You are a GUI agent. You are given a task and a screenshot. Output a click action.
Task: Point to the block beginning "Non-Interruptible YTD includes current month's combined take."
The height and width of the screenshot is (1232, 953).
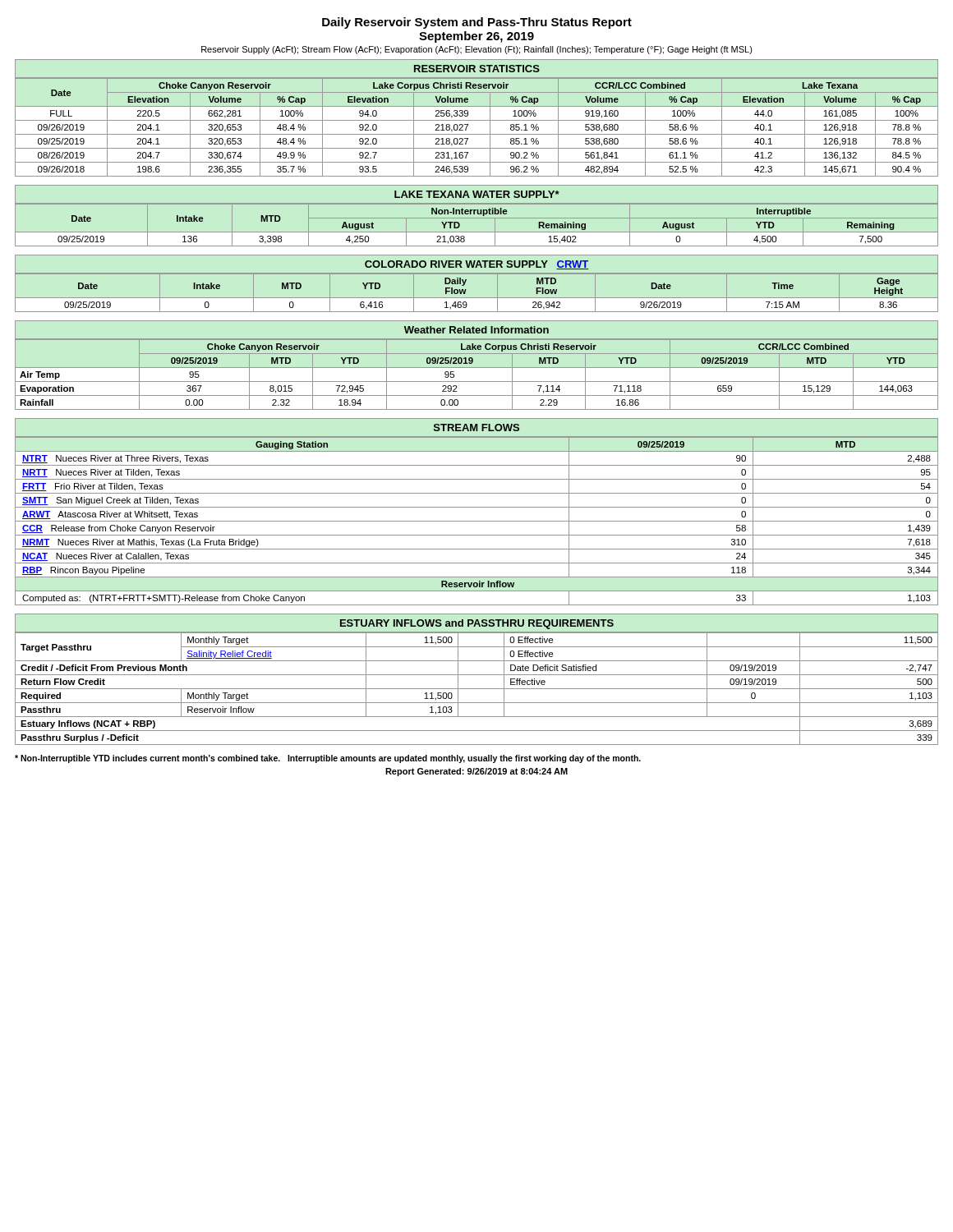328,758
